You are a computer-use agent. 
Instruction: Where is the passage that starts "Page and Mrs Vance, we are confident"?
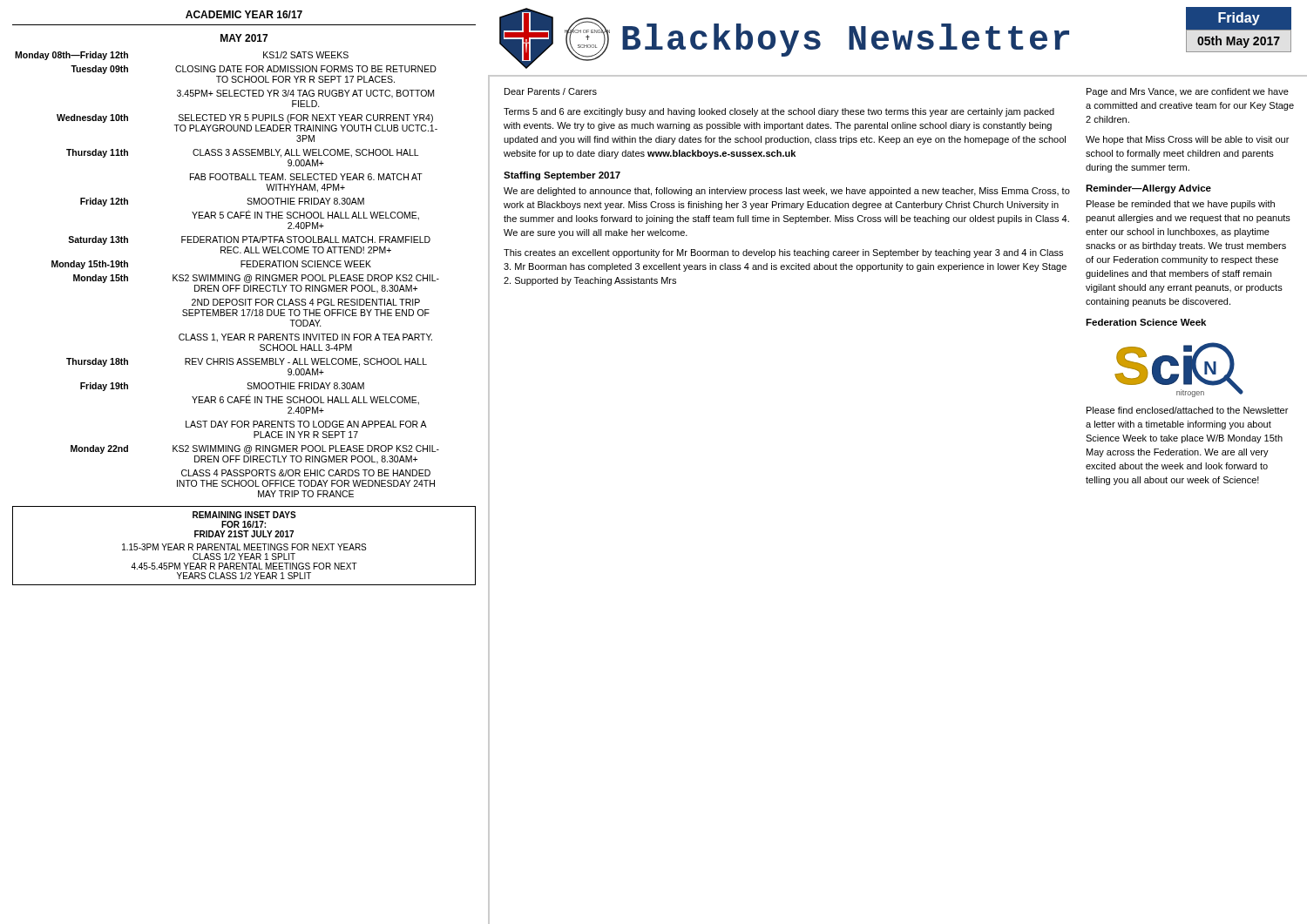click(x=1190, y=130)
